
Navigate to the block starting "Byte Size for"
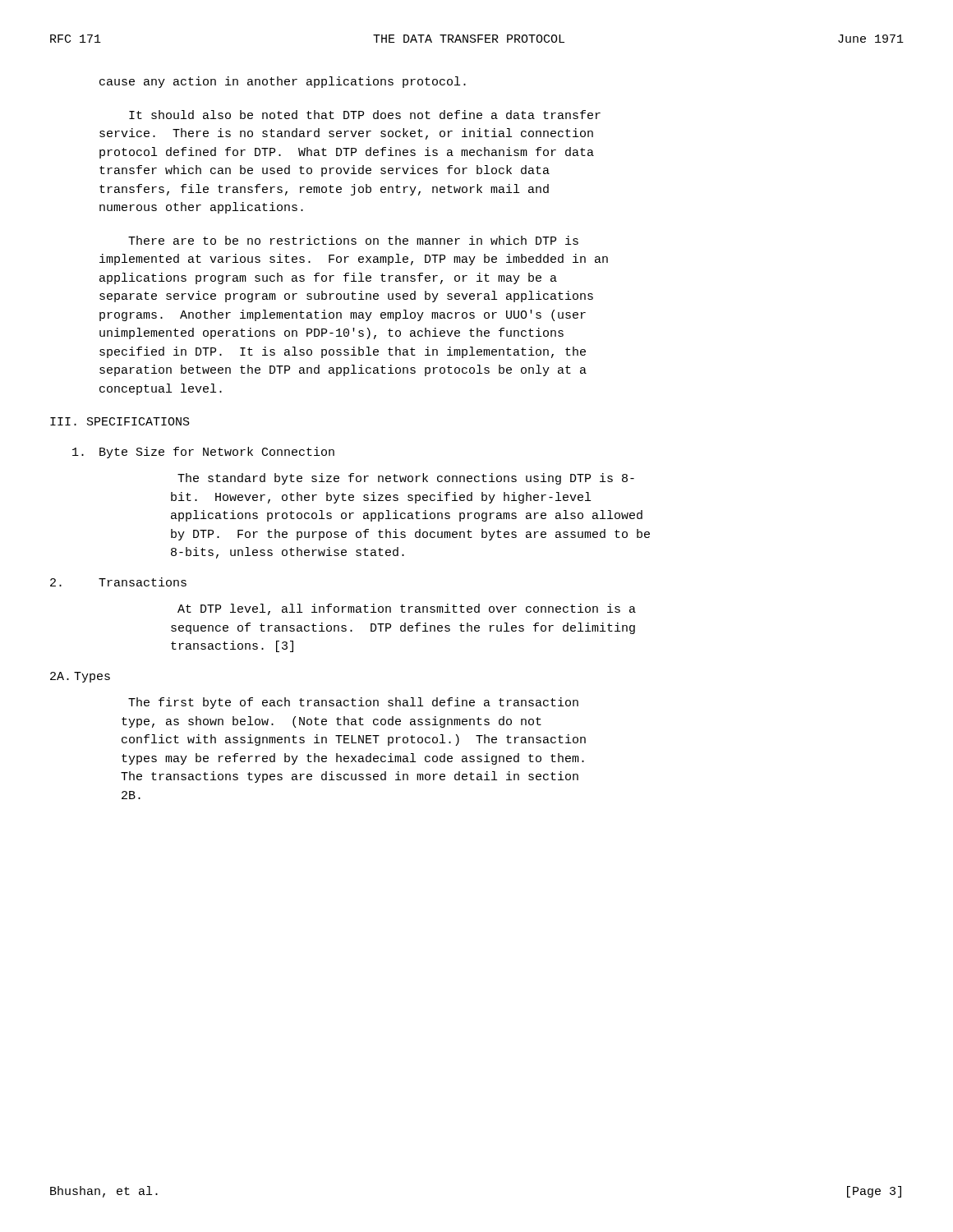[203, 453]
